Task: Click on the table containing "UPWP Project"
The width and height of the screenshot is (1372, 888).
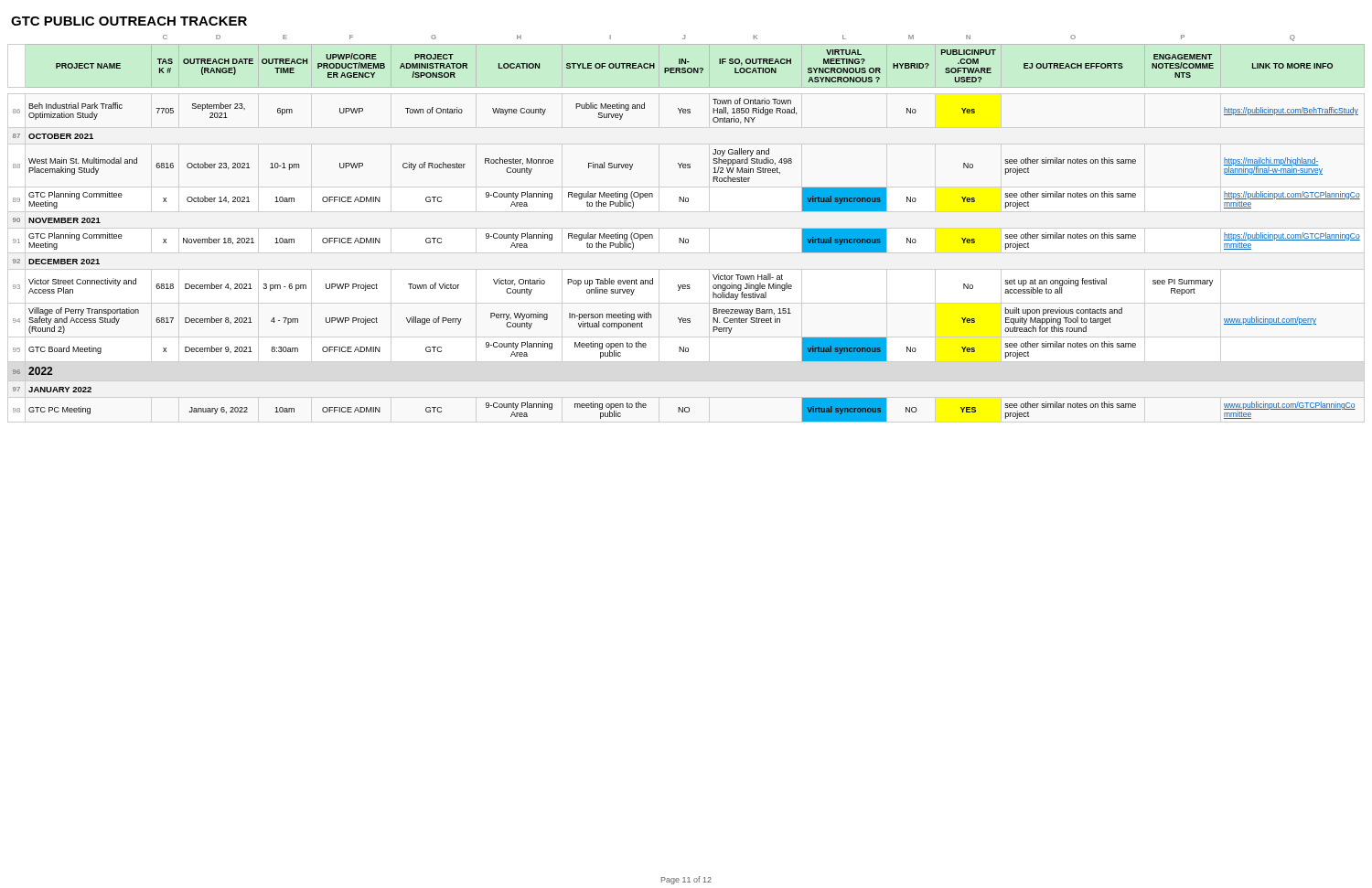Action: pyautogui.click(x=686, y=226)
